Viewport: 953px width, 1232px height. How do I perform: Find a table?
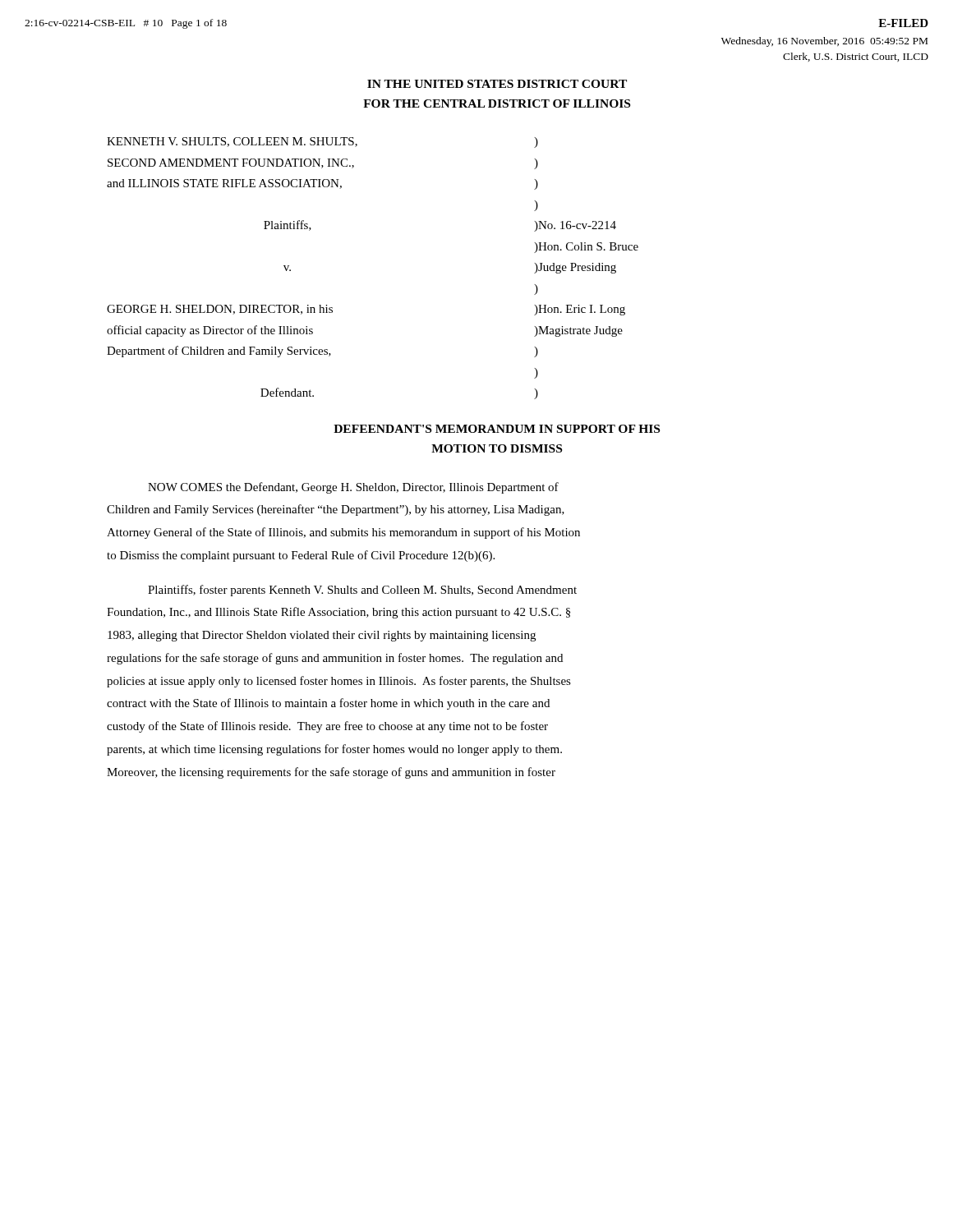[497, 268]
